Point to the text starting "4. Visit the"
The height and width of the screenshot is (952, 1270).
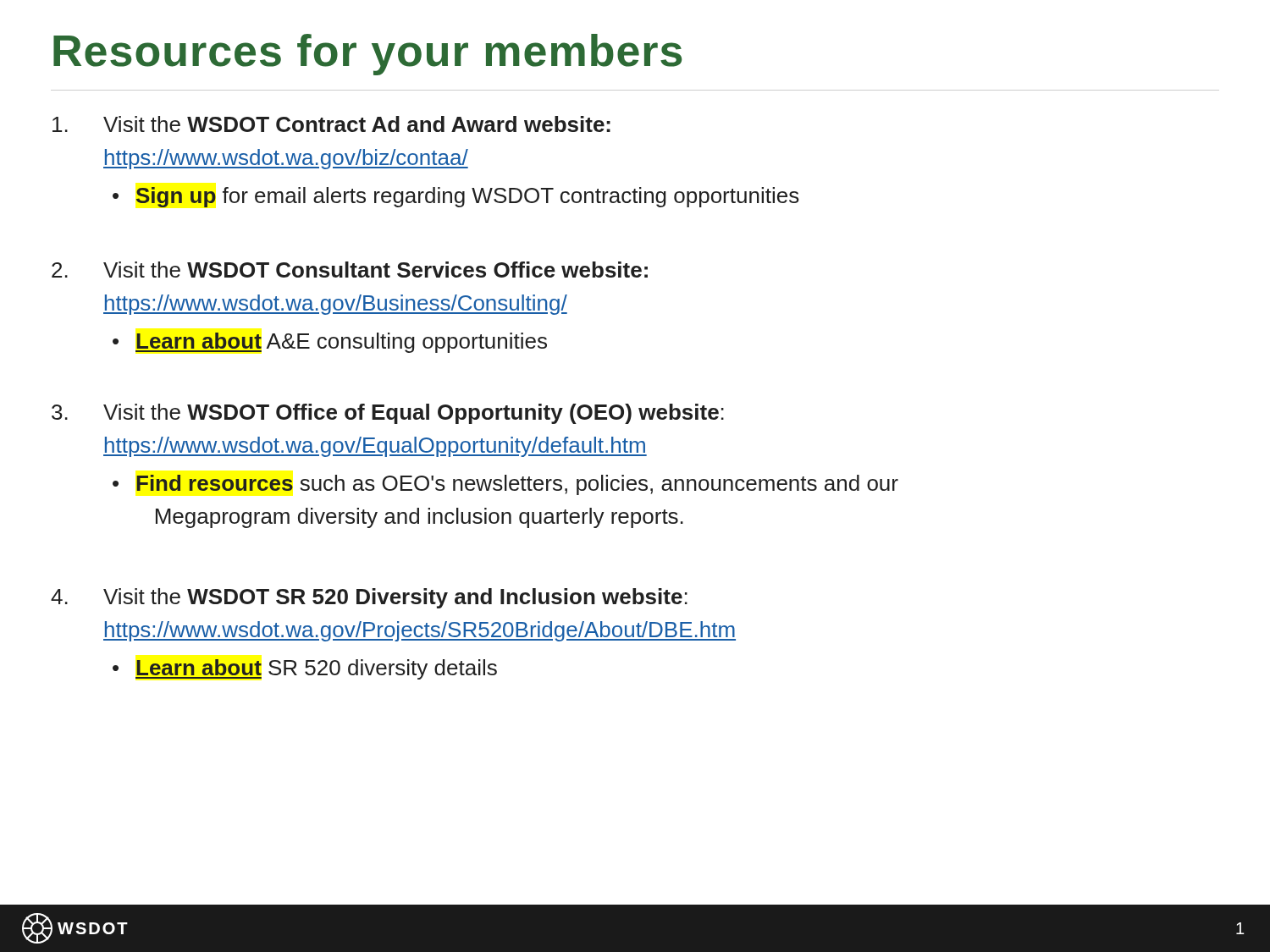pos(627,633)
